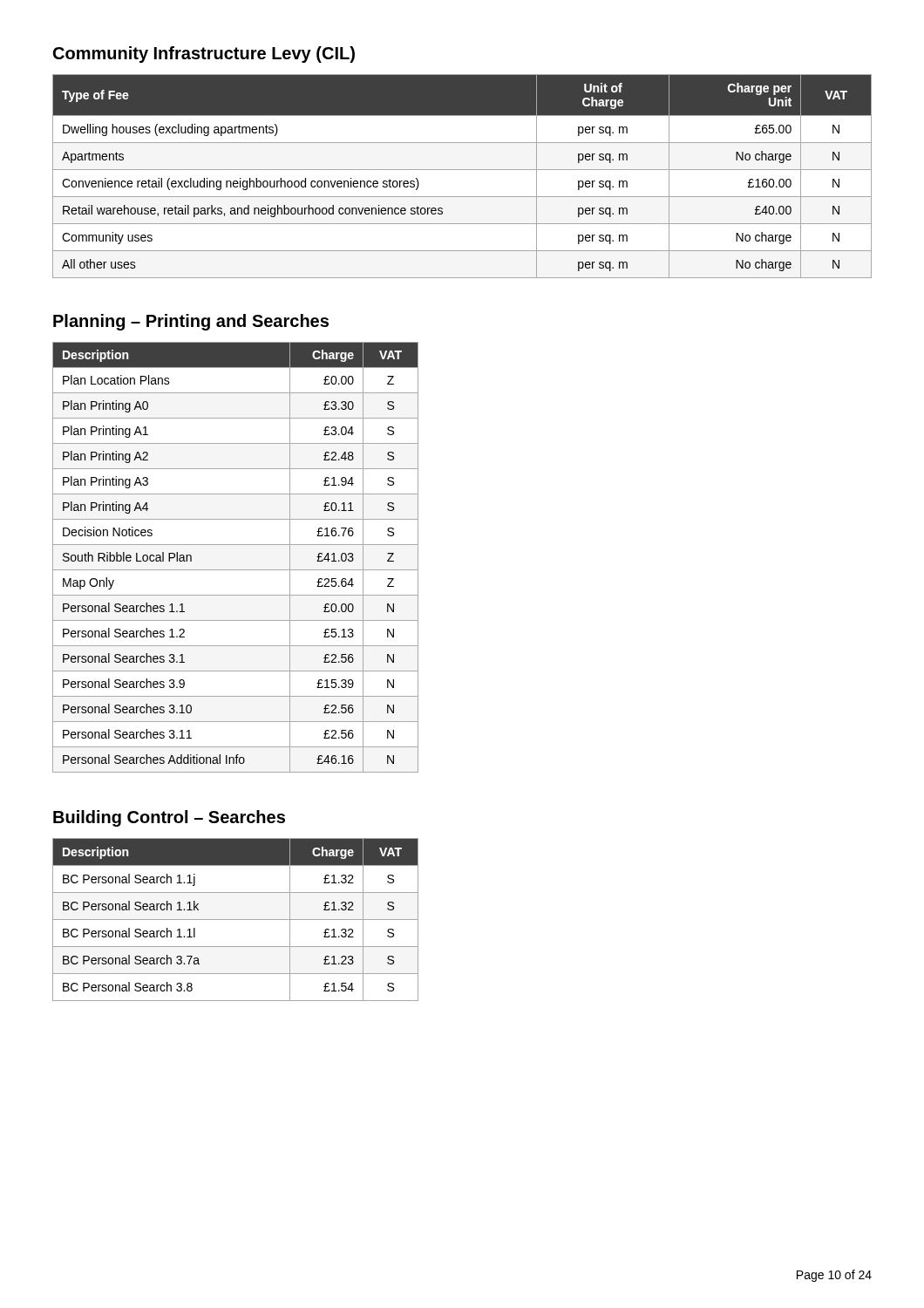Viewport: 924px width, 1308px height.
Task: Locate the table with the text "No charge"
Action: [x=462, y=176]
